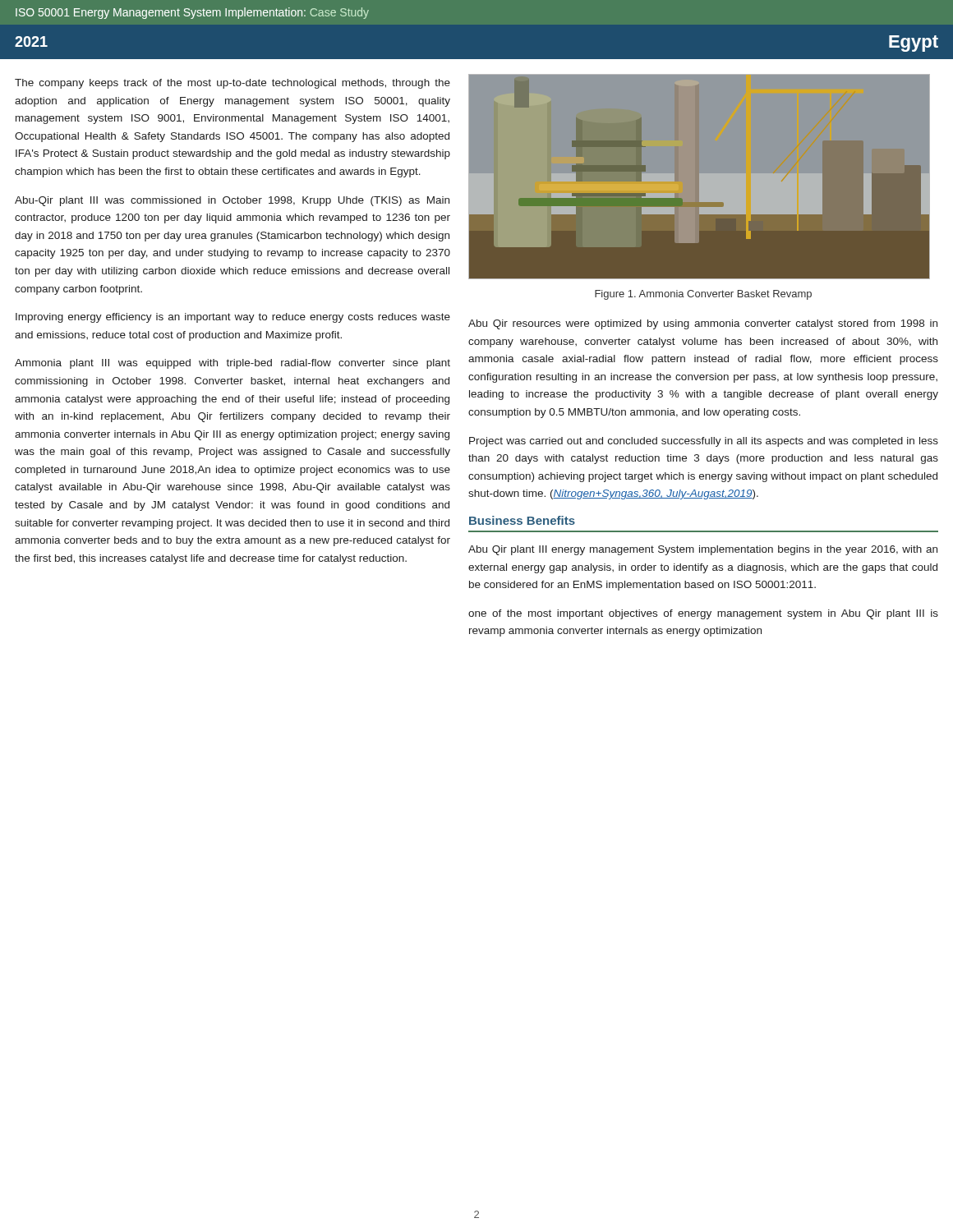Find the text block with the text "Abu-Qir plant III"
The width and height of the screenshot is (953, 1232).
coord(232,244)
